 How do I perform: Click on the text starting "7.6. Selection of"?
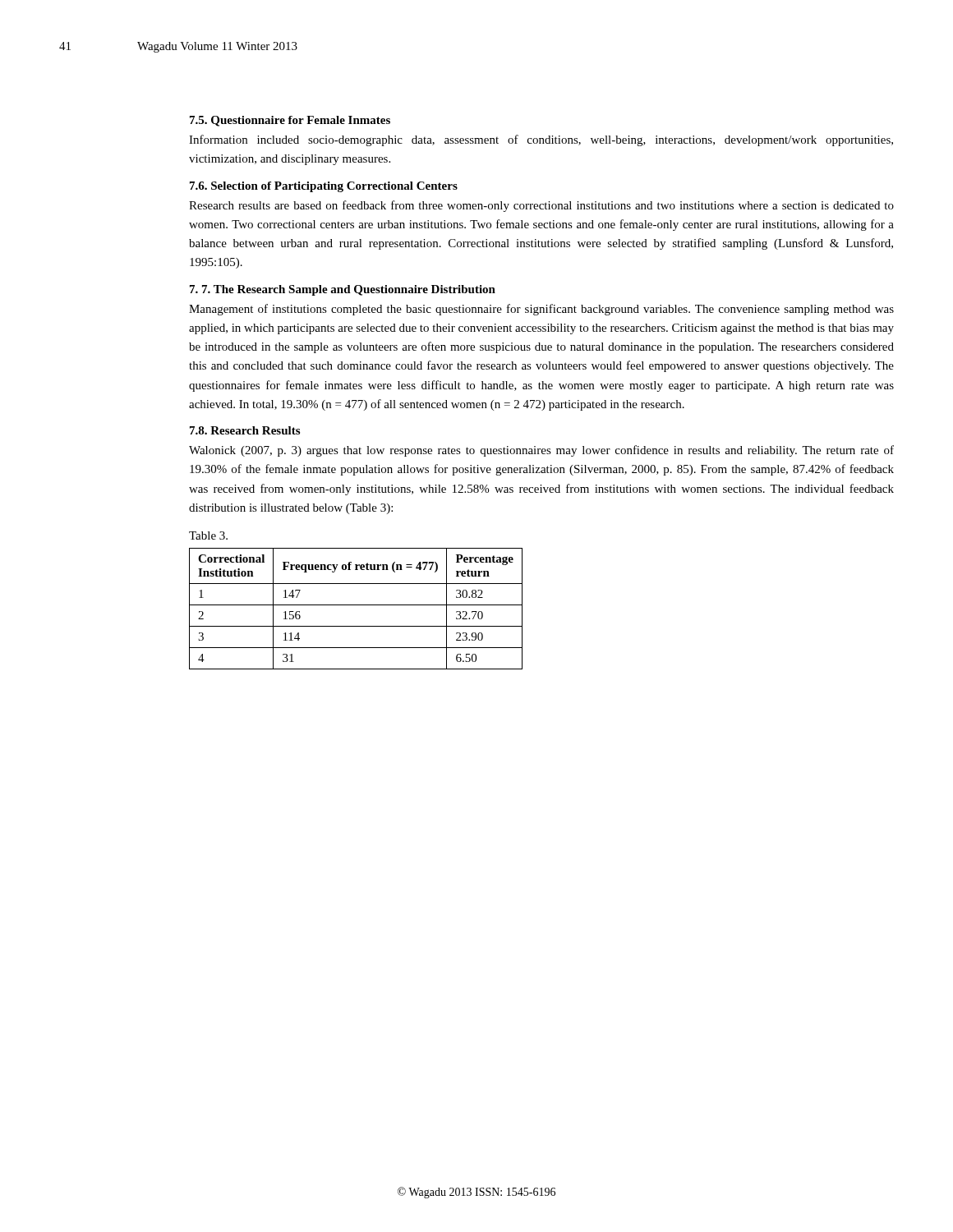pyautogui.click(x=323, y=185)
